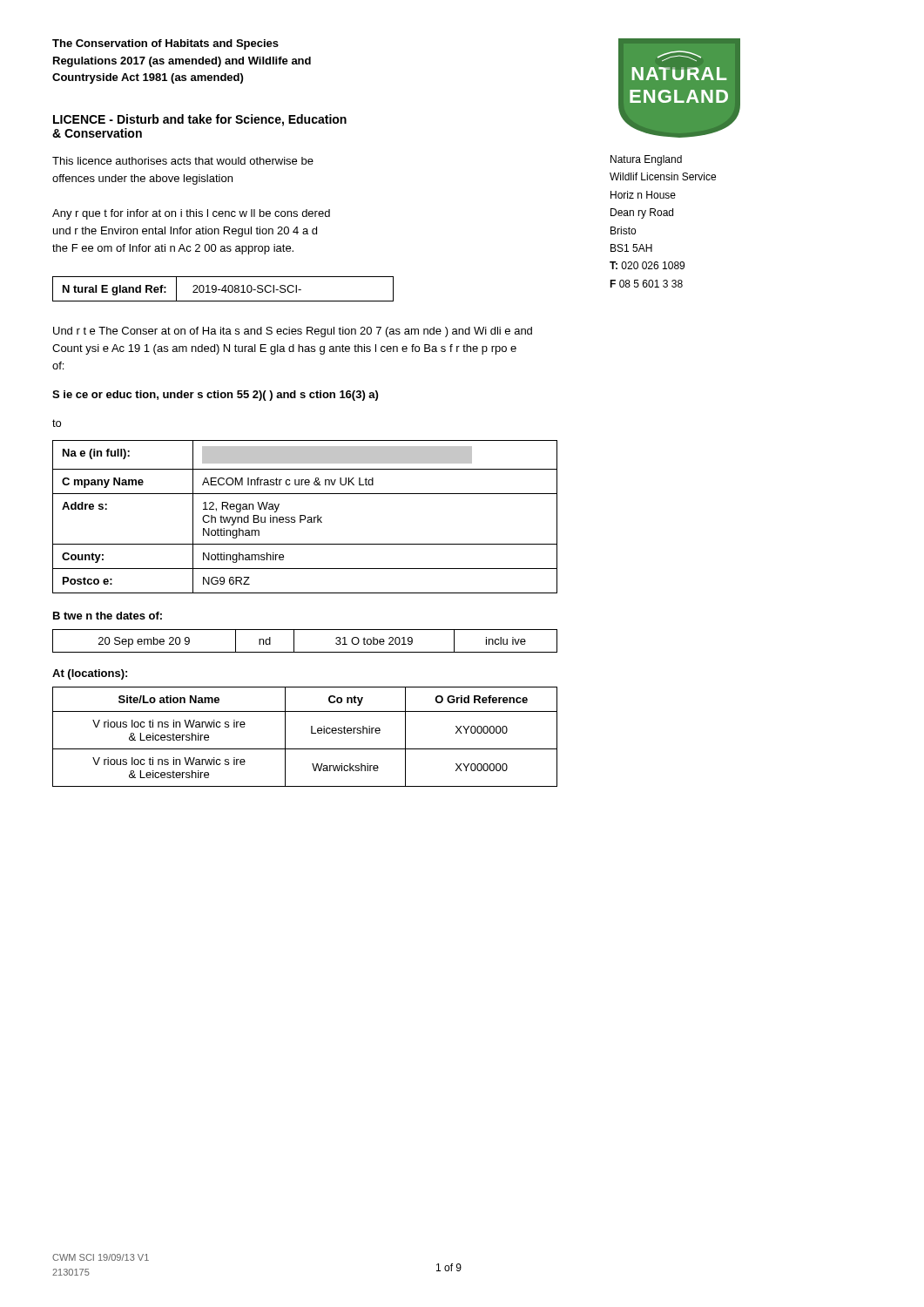Point to the passage starting "B twe n"
924x1307 pixels.
coord(108,615)
